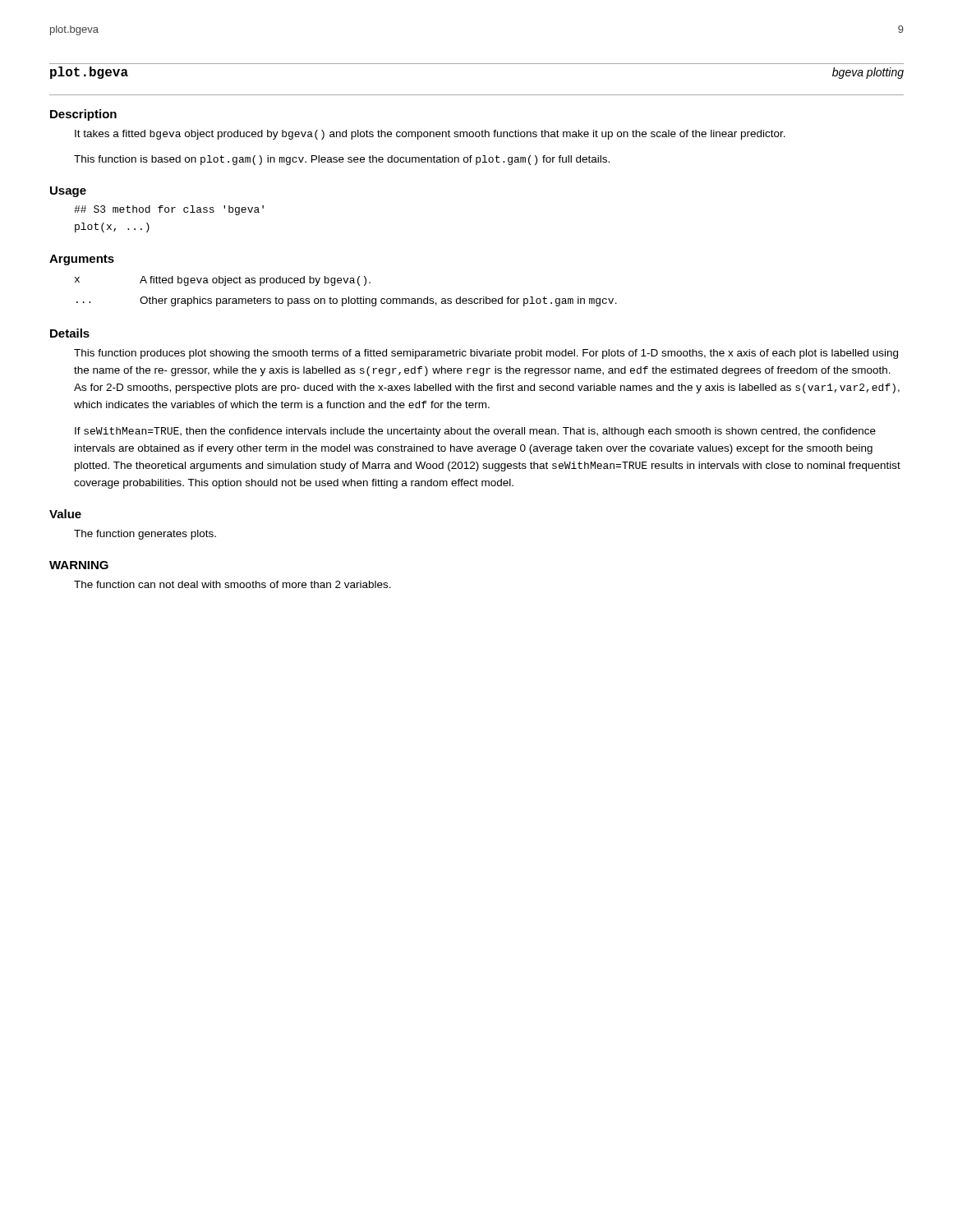Viewport: 953px width, 1232px height.
Task: Click on the region starting "bgeva plotting"
Action: 868,72
